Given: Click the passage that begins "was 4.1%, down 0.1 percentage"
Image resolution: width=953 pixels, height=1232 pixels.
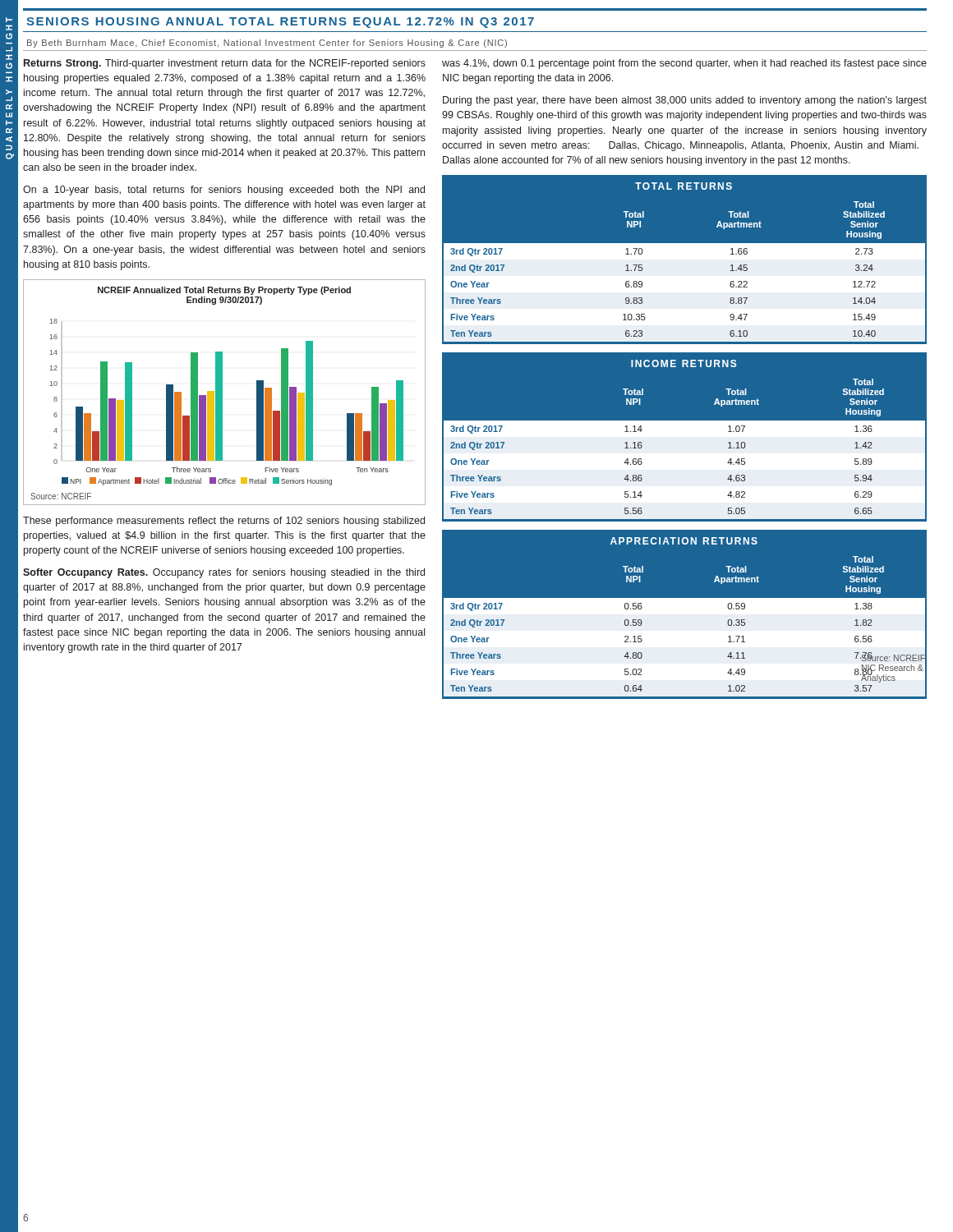Looking at the screenshot, I should click(684, 71).
